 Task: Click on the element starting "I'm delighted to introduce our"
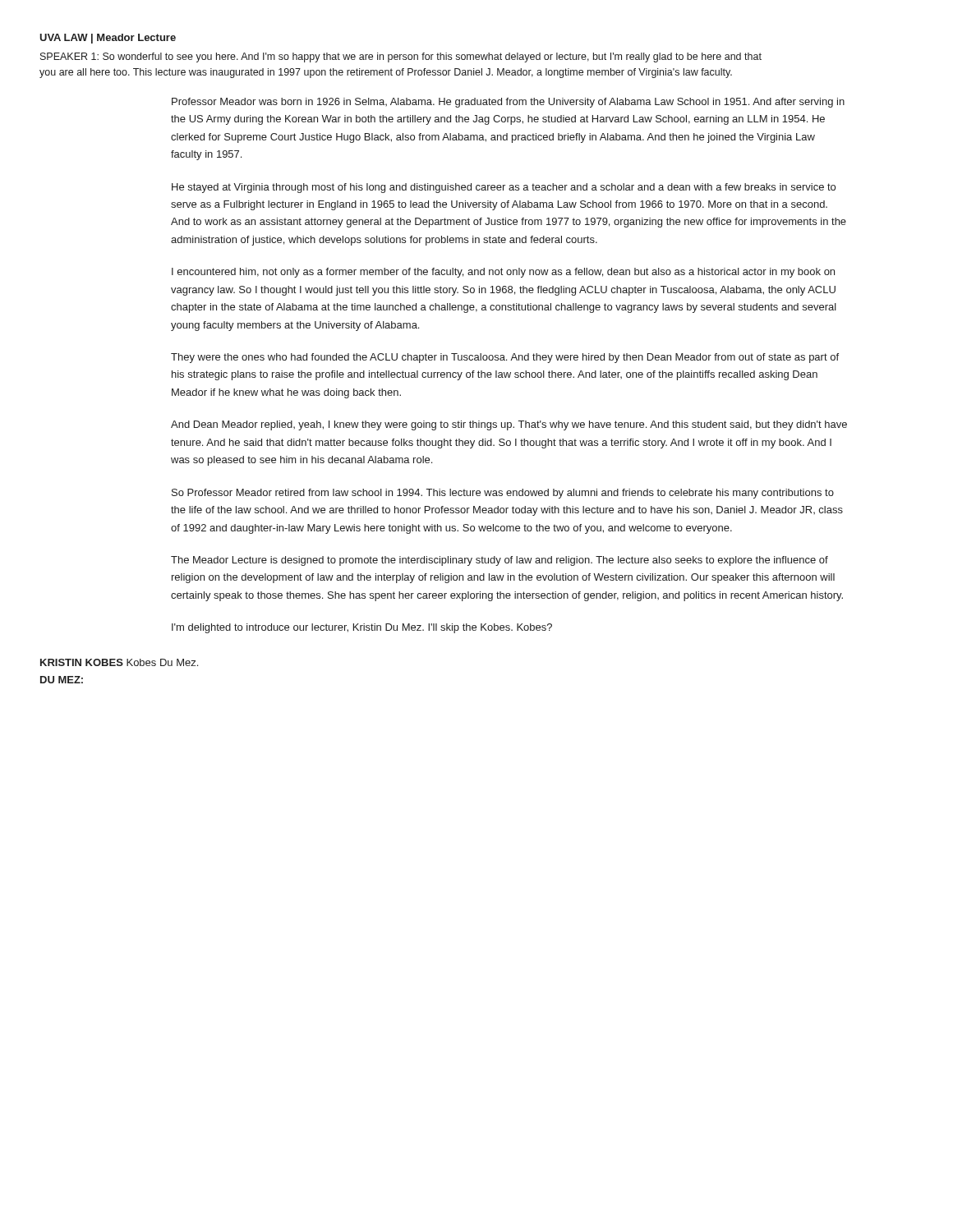point(362,627)
